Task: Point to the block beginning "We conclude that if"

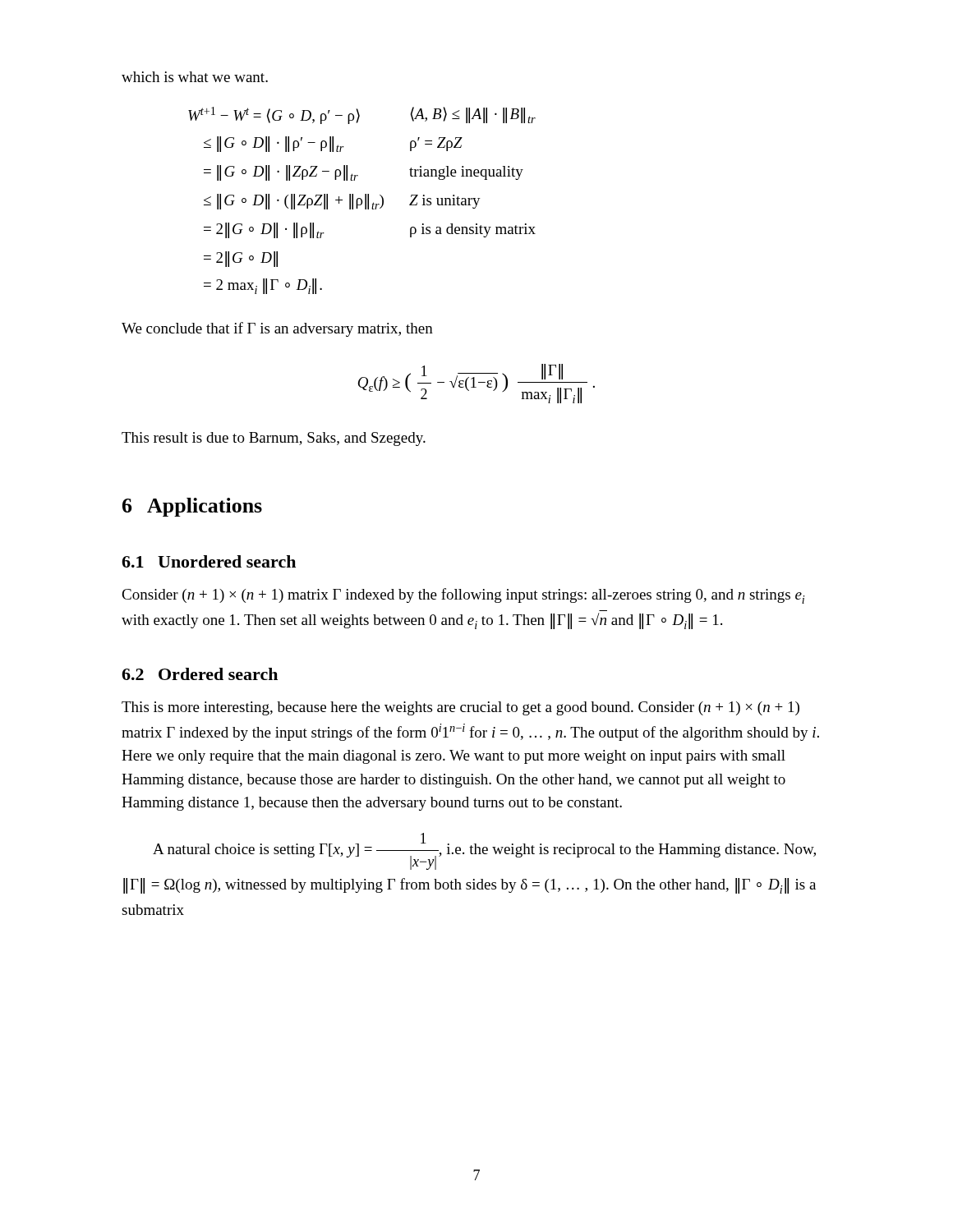Action: [277, 328]
